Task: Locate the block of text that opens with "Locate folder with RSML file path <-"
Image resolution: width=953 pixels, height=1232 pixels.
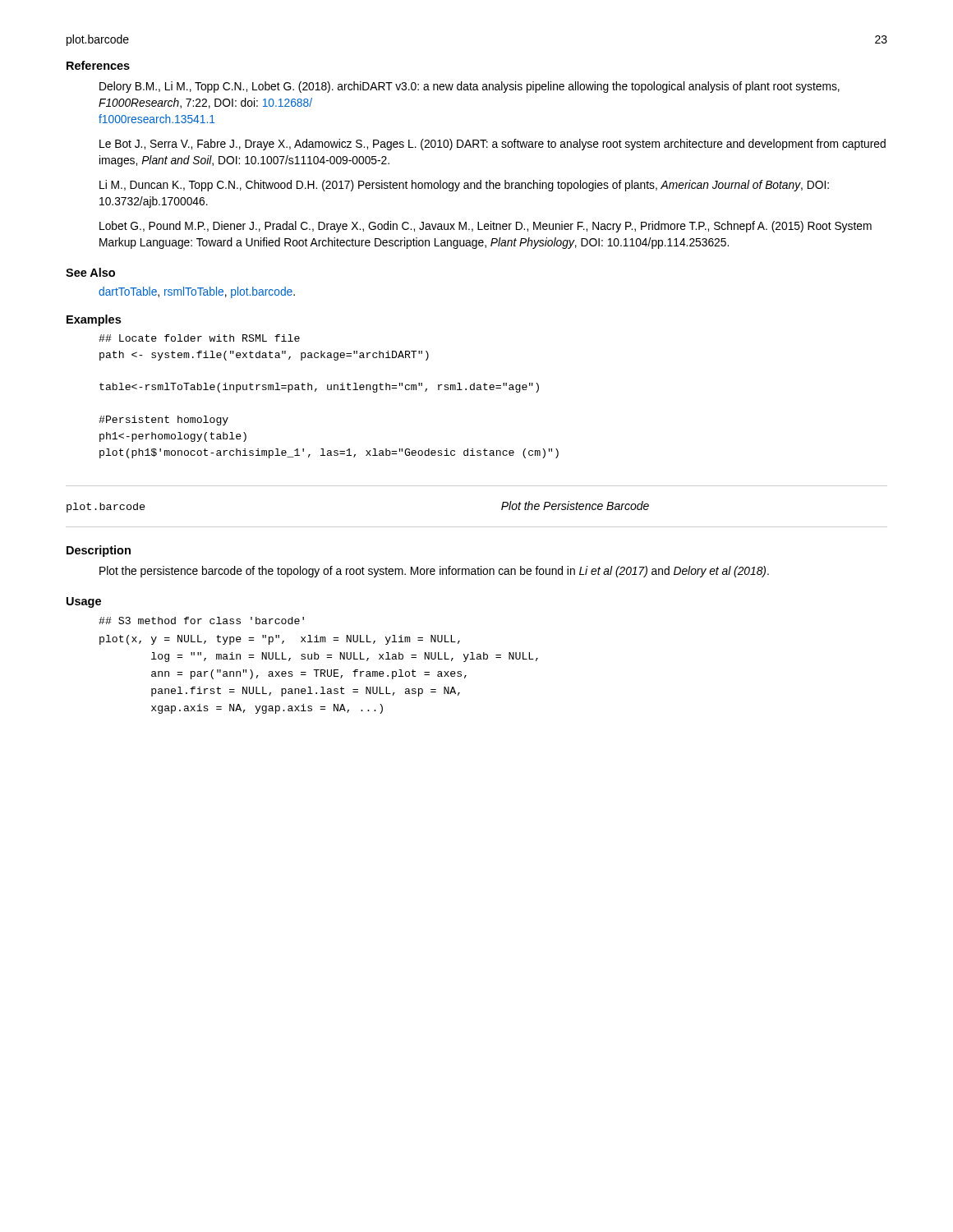Action: [329, 396]
